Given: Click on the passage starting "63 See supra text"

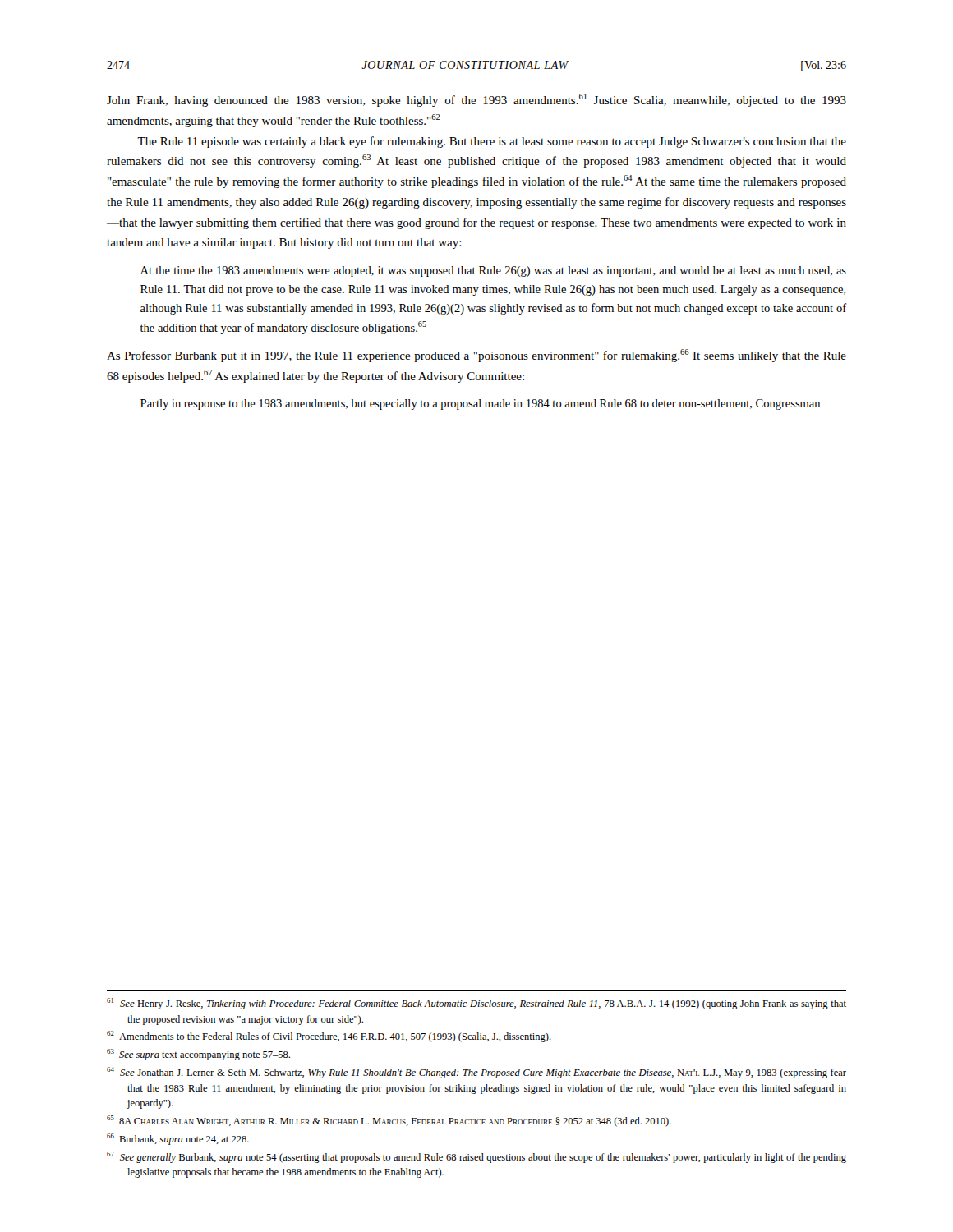Looking at the screenshot, I should (199, 1054).
